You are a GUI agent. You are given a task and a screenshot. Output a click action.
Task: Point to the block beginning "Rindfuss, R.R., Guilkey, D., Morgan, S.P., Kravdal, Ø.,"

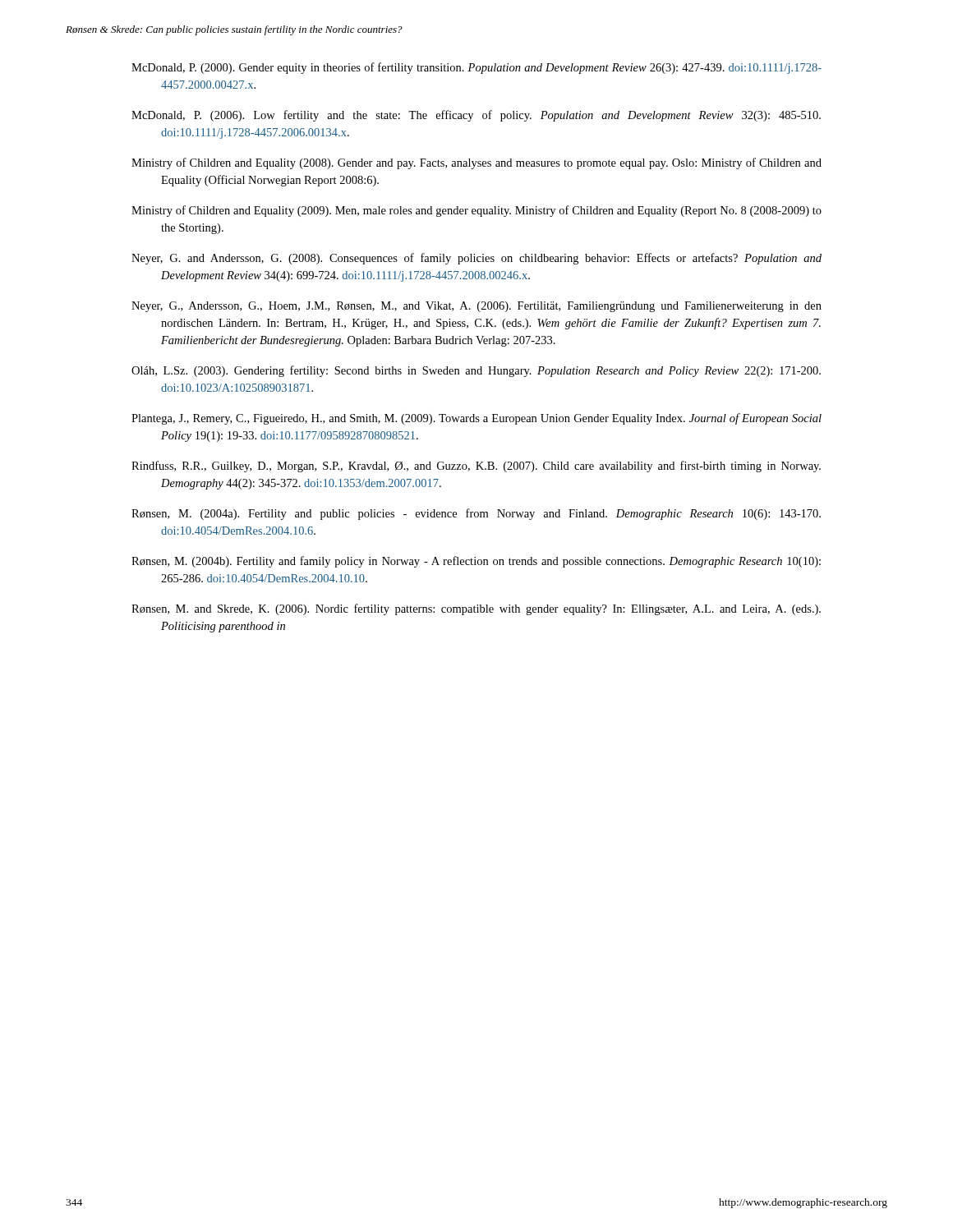pyautogui.click(x=476, y=475)
